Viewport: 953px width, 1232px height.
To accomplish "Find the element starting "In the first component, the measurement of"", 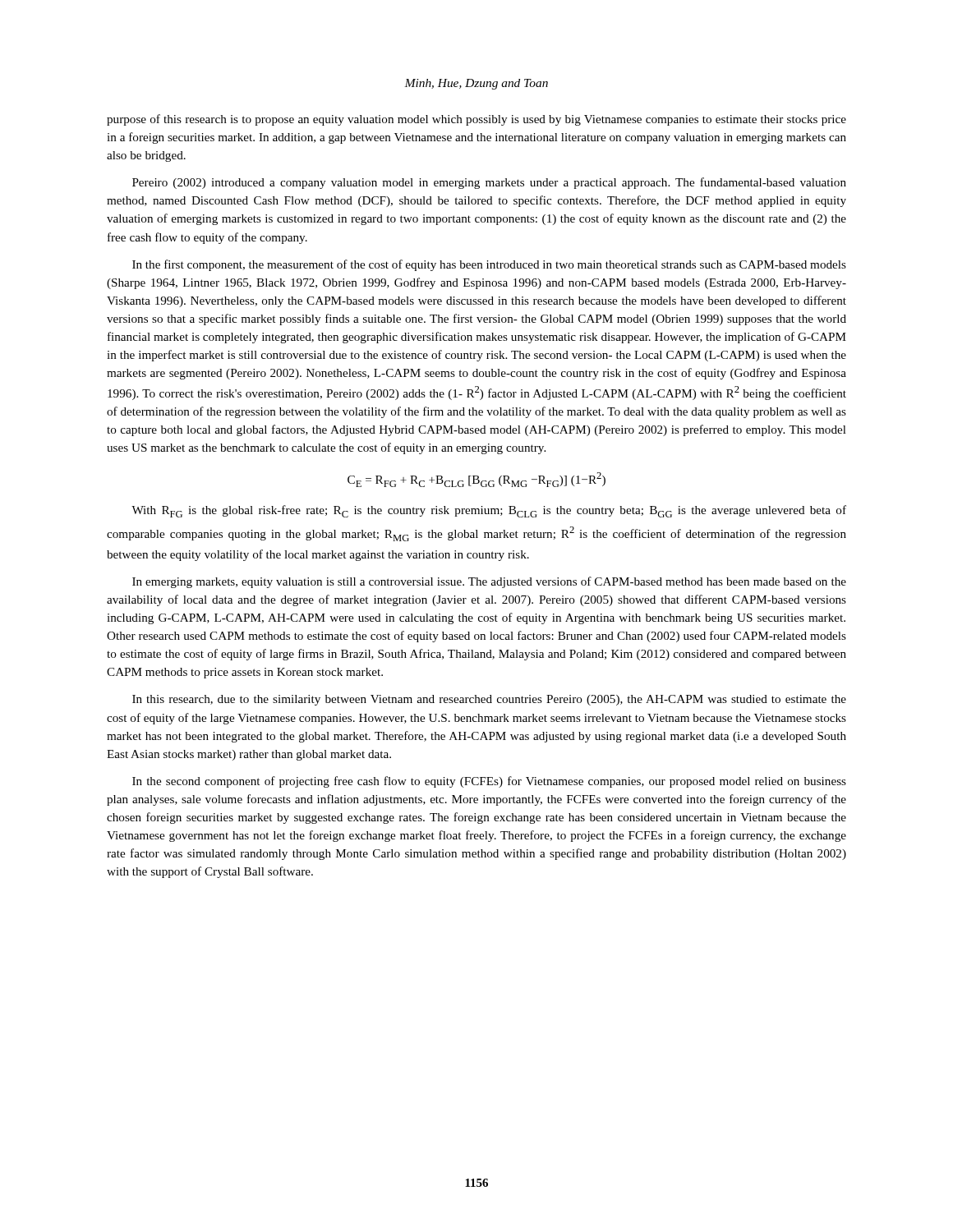I will pyautogui.click(x=476, y=355).
